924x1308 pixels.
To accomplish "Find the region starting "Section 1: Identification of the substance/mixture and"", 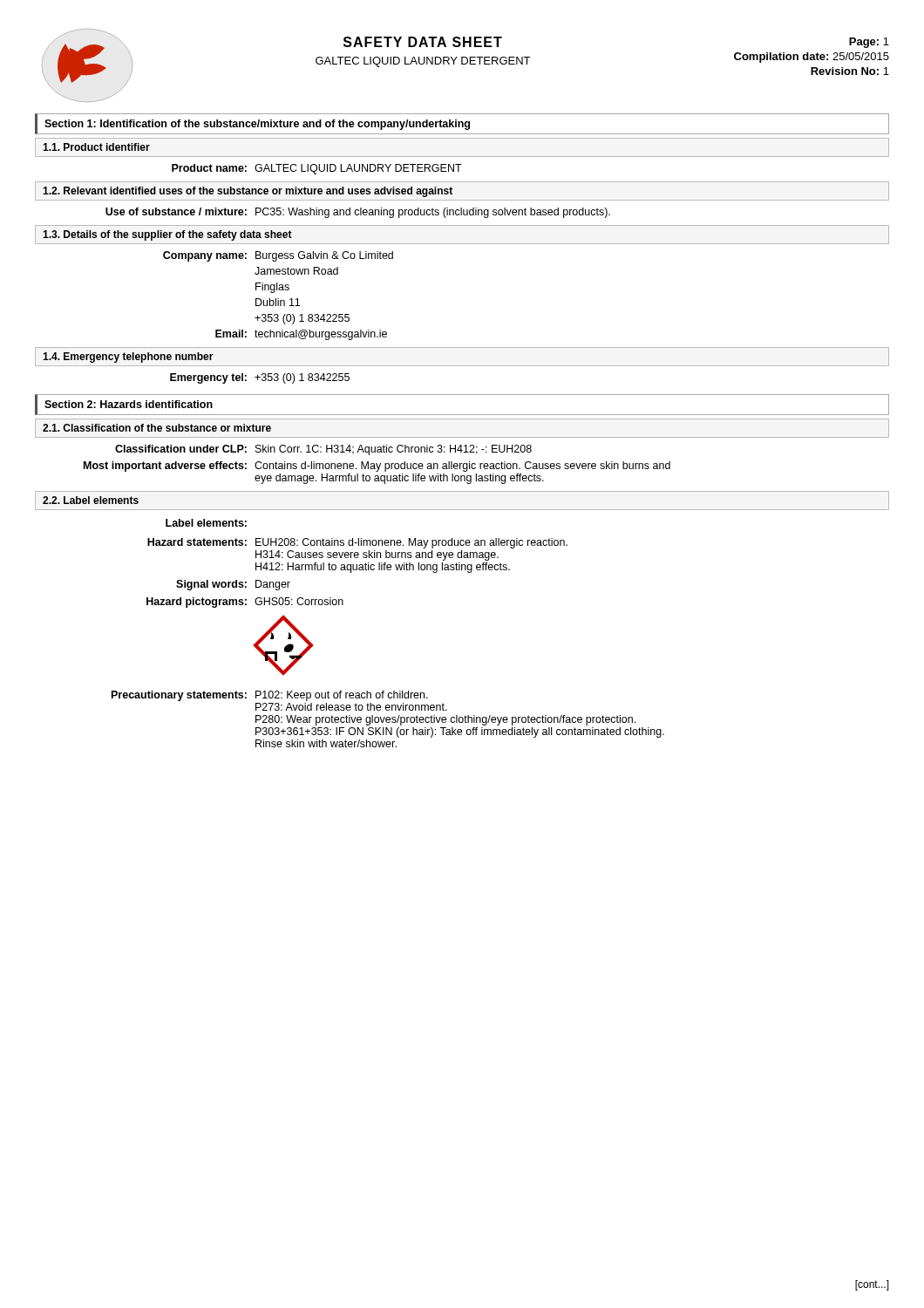I will point(258,124).
